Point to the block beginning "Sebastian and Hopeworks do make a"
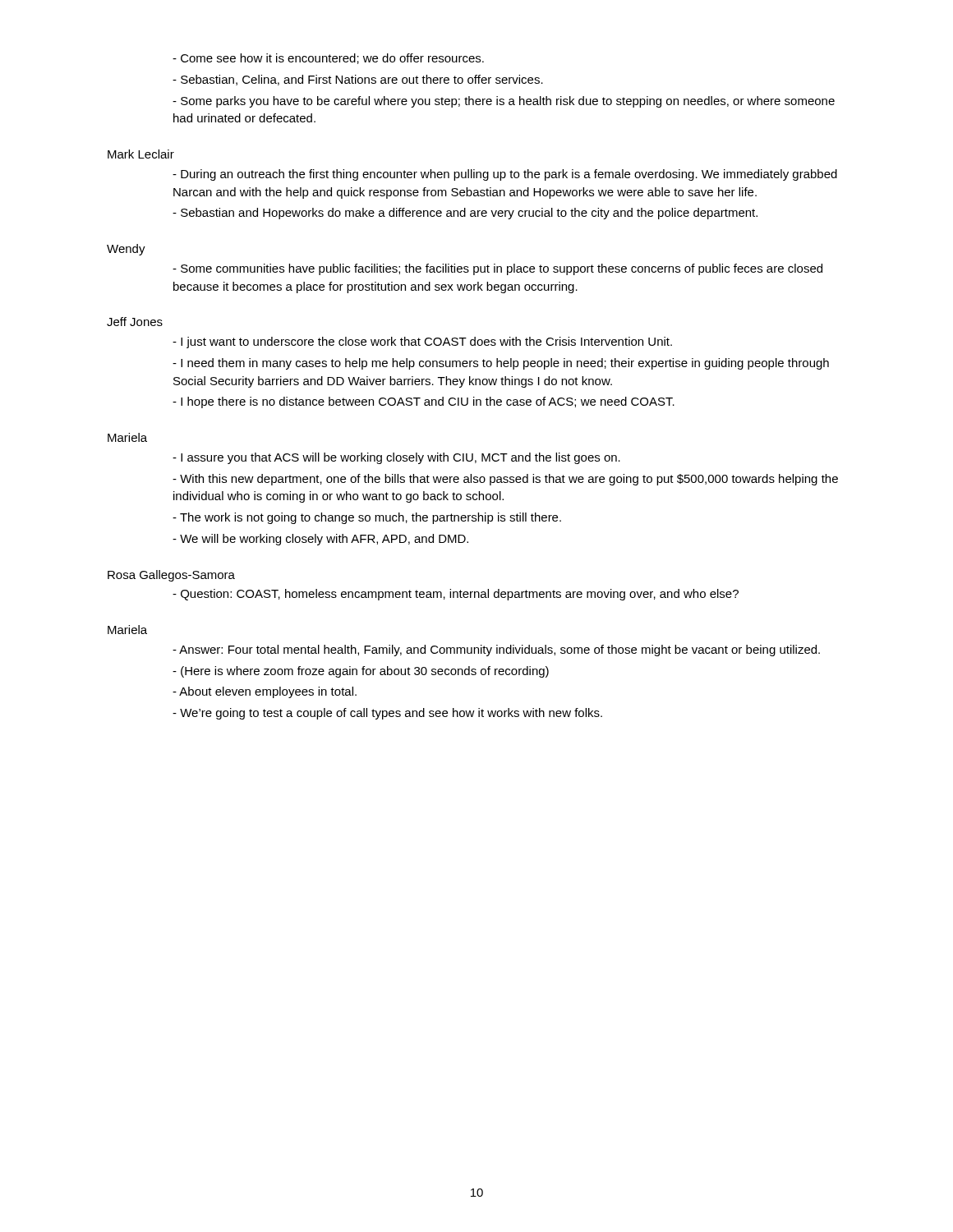This screenshot has height=1232, width=953. pyautogui.click(x=466, y=213)
